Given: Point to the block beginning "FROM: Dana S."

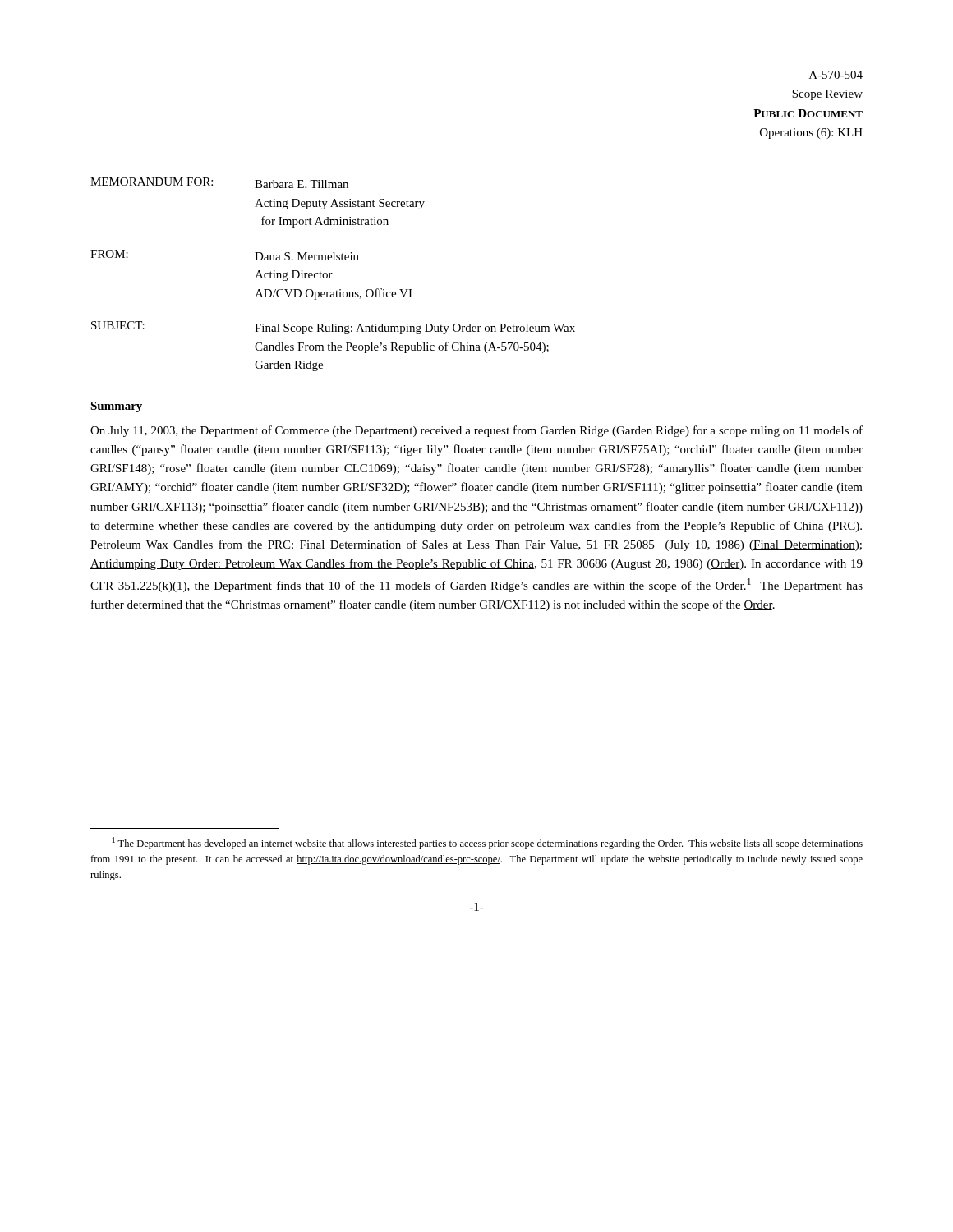Looking at the screenshot, I should (112, 256).
